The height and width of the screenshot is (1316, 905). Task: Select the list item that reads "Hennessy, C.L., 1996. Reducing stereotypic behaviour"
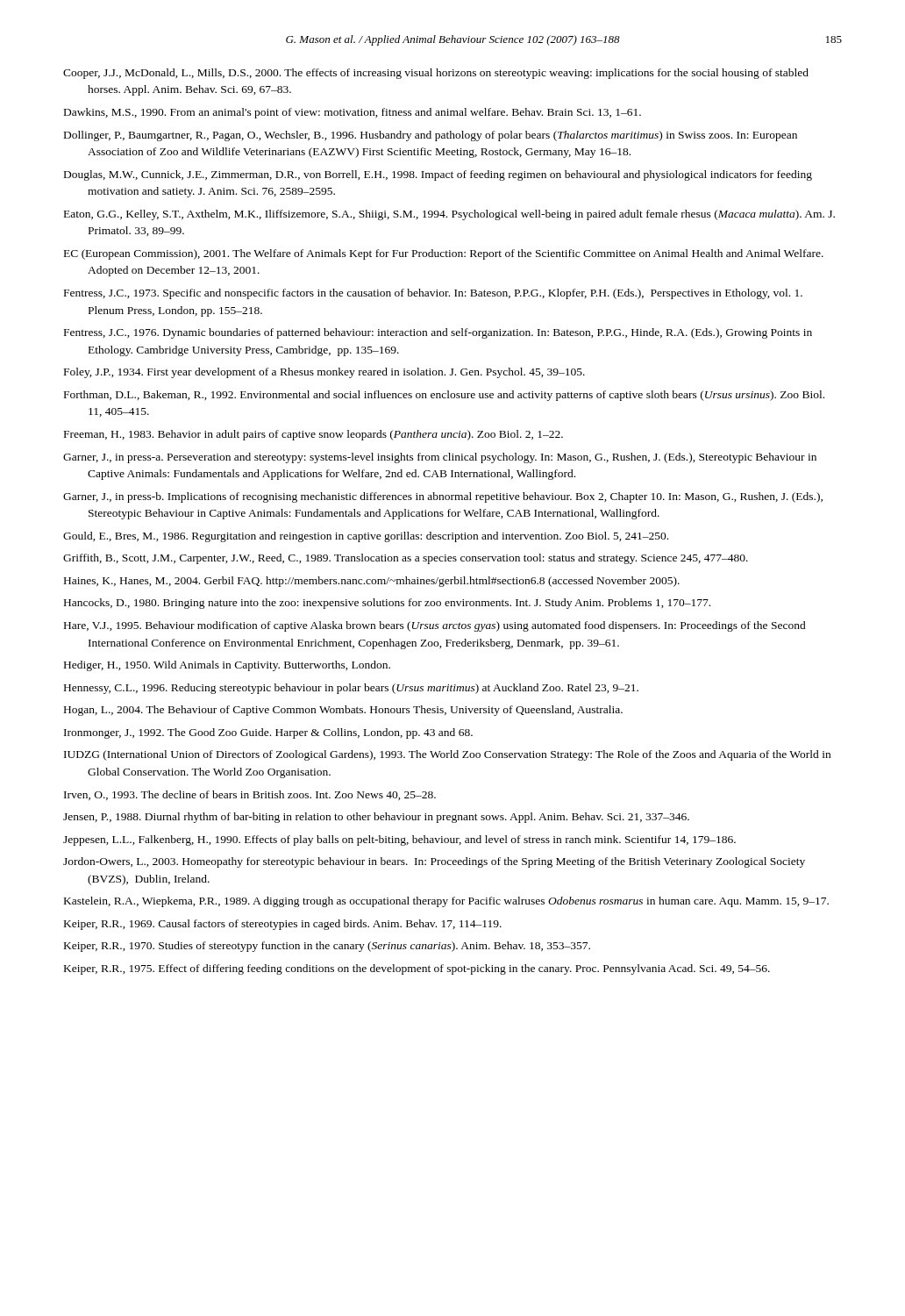click(351, 687)
